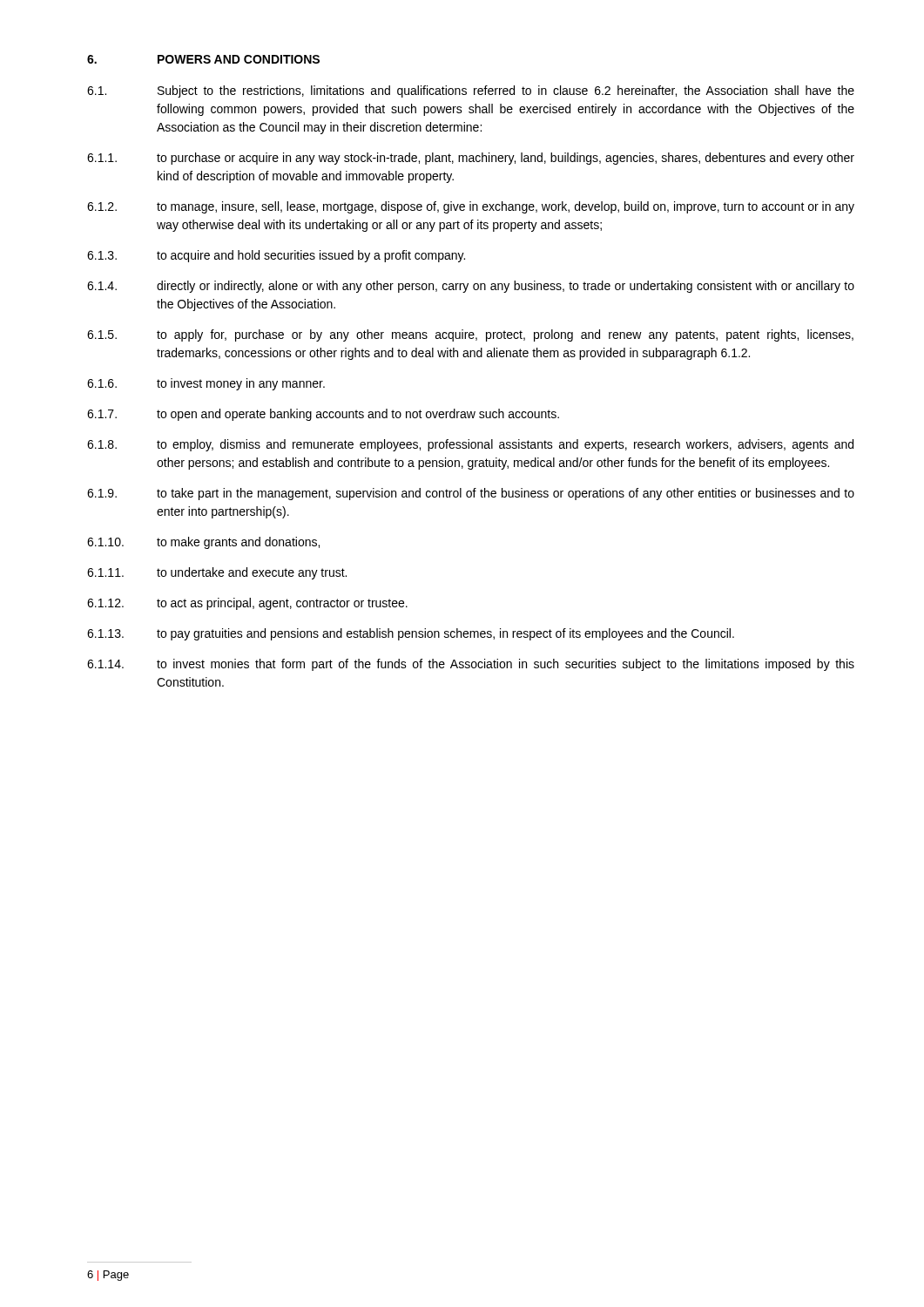Select the text starting "6.1.2. to manage, insure, sell, lease, mortgage,"
The image size is (924, 1307).
[471, 216]
